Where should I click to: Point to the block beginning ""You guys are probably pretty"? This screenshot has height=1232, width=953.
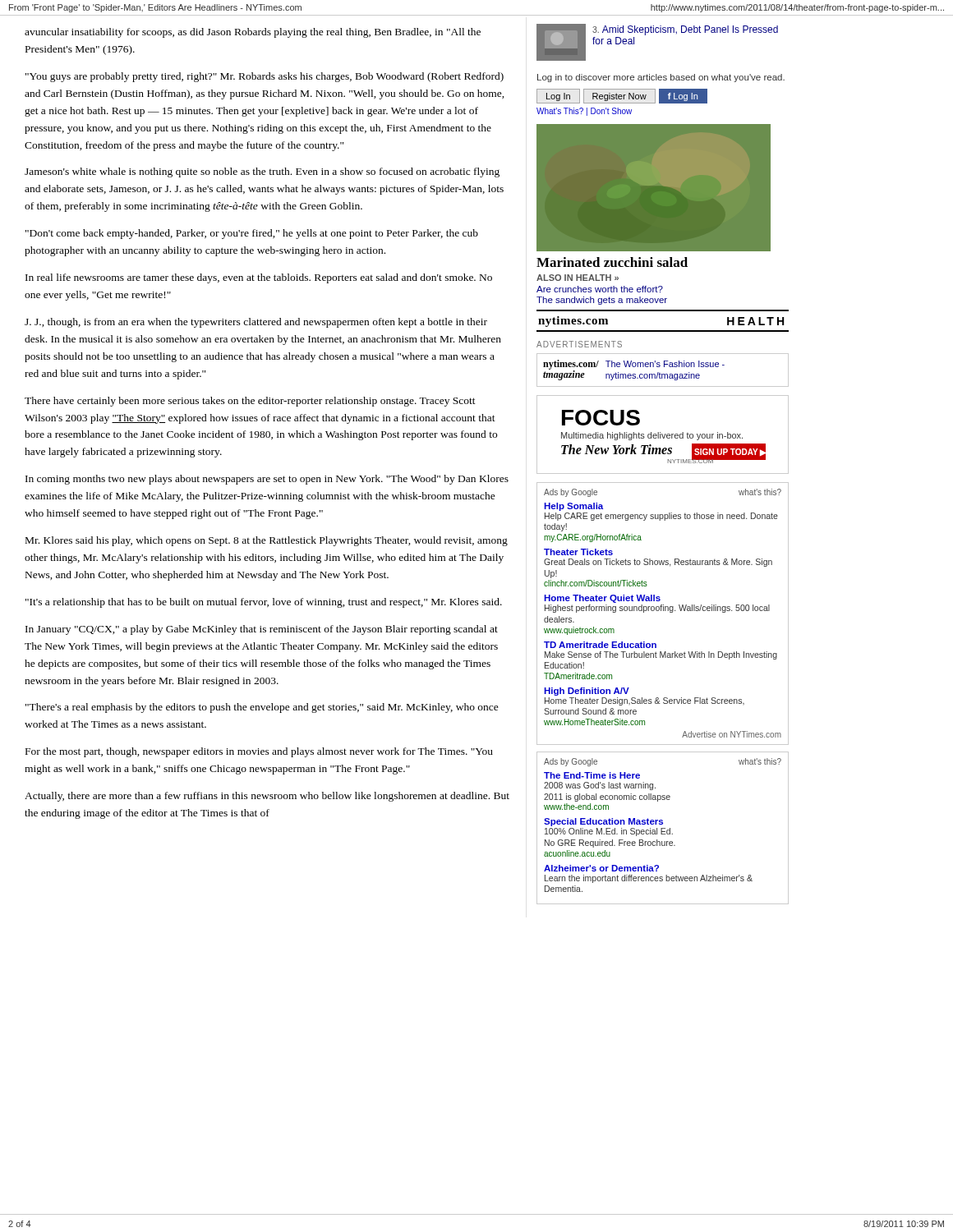(265, 110)
